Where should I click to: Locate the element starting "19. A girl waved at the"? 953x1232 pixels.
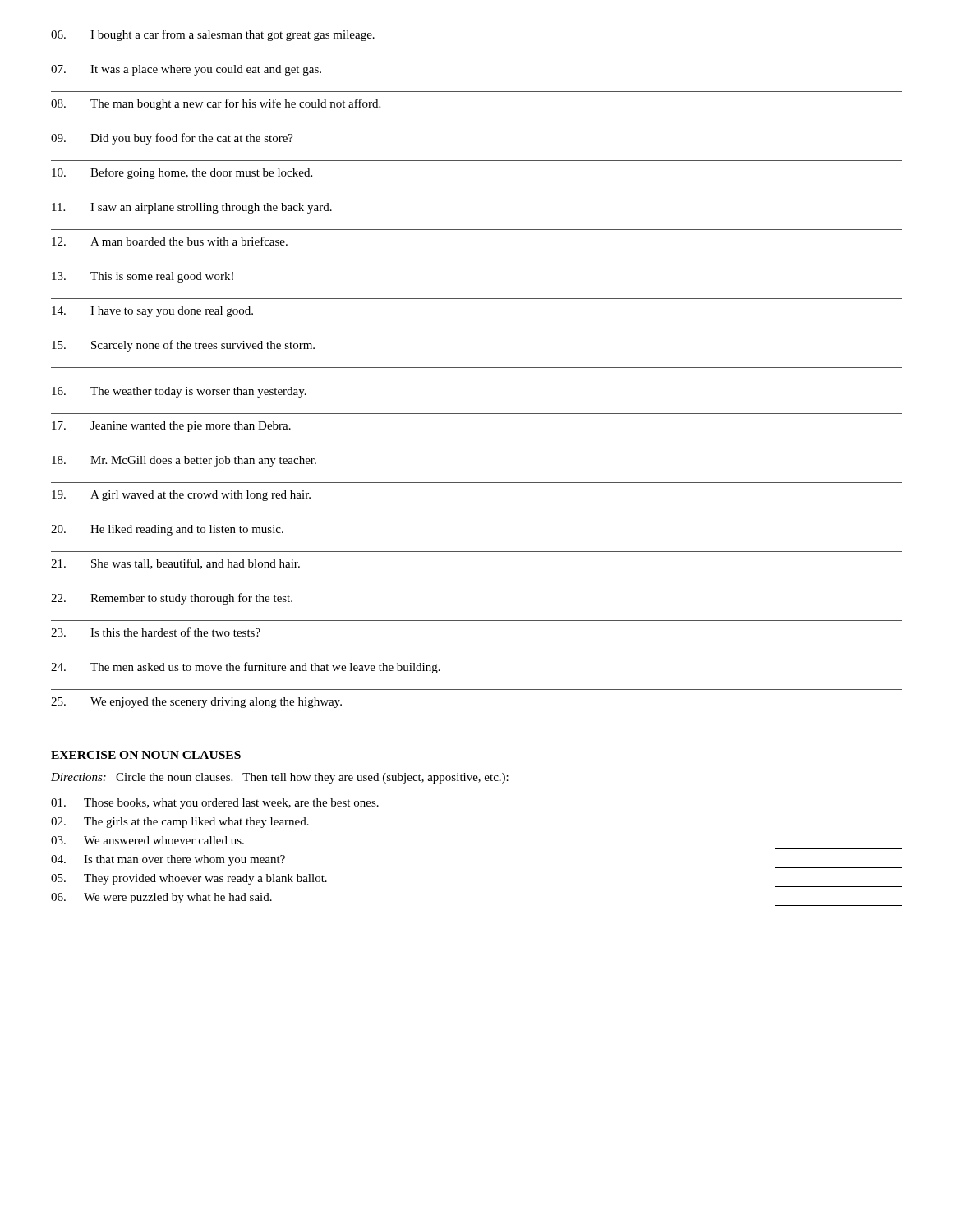coord(181,496)
